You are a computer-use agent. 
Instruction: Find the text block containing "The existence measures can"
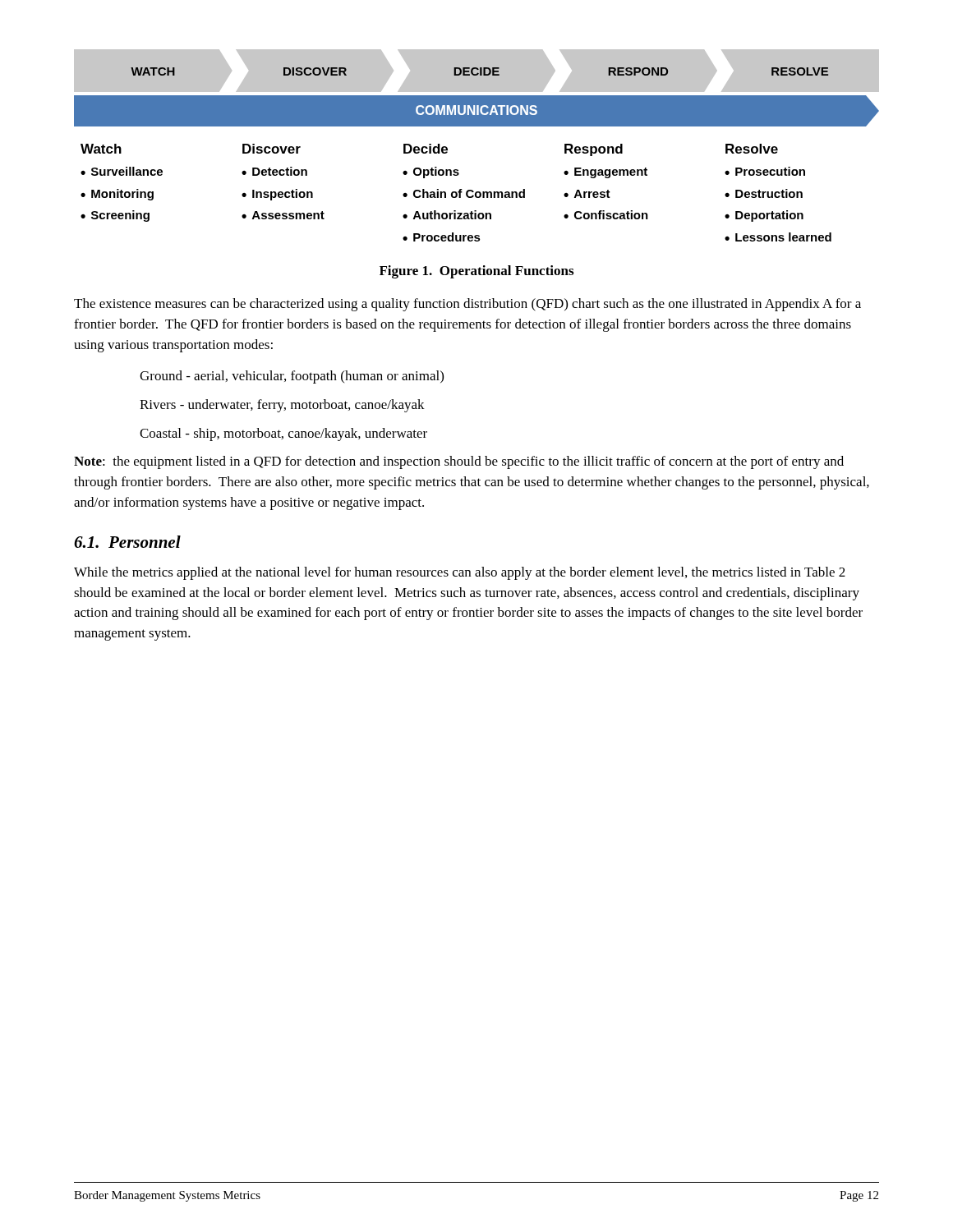[468, 324]
